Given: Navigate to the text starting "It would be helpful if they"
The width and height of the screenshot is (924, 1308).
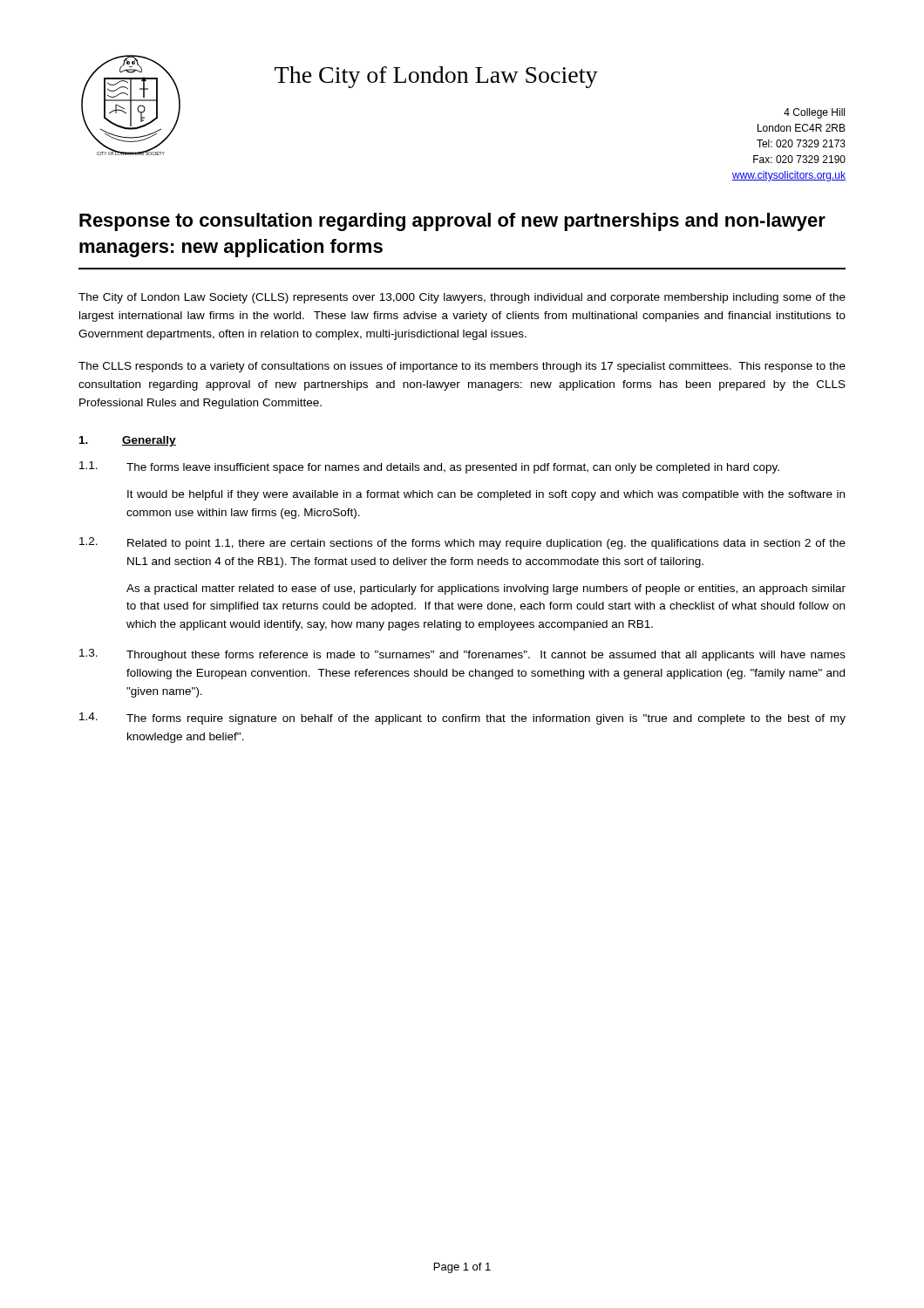Looking at the screenshot, I should (x=486, y=503).
